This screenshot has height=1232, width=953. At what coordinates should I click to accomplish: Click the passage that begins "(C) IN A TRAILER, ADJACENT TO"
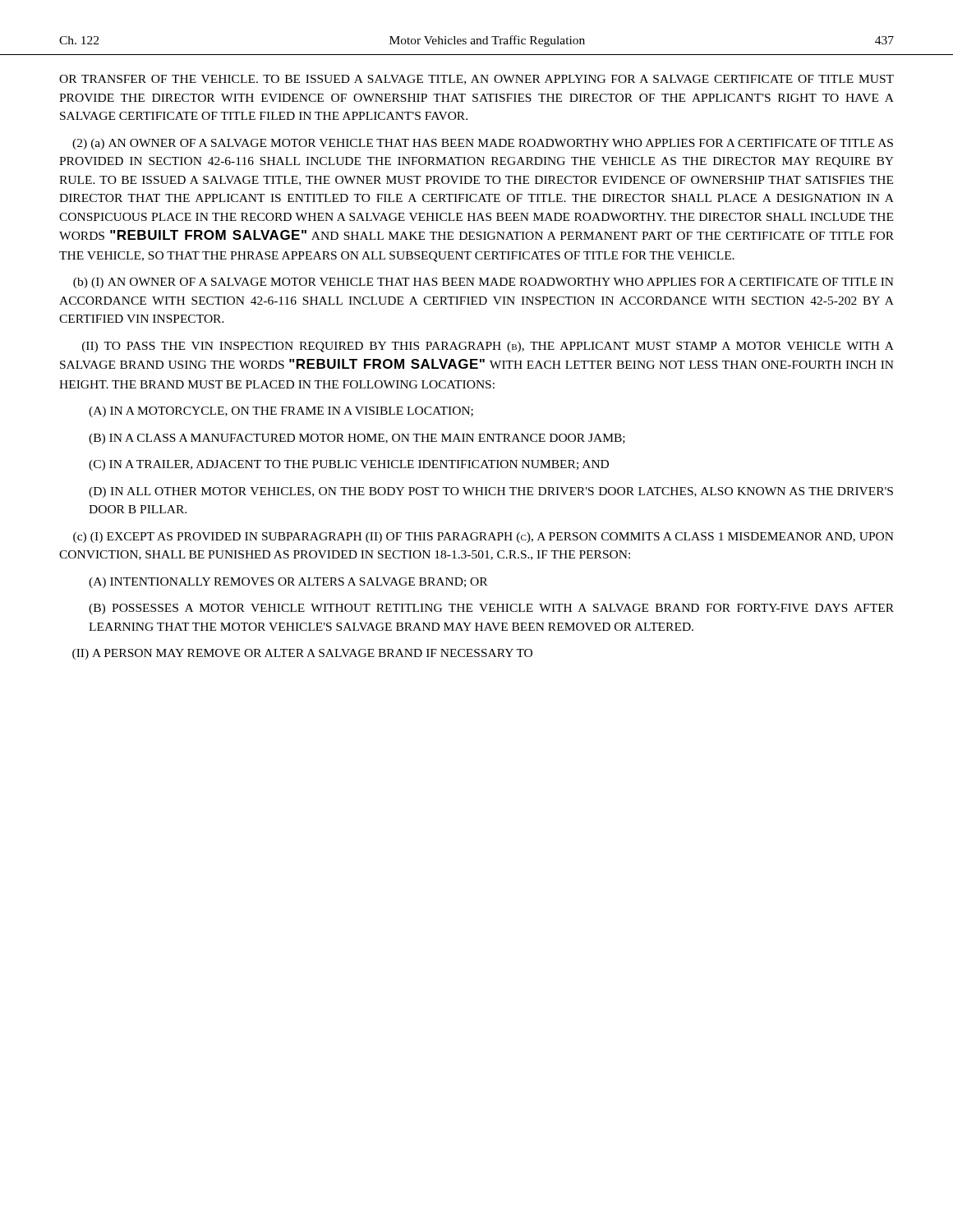click(491, 464)
